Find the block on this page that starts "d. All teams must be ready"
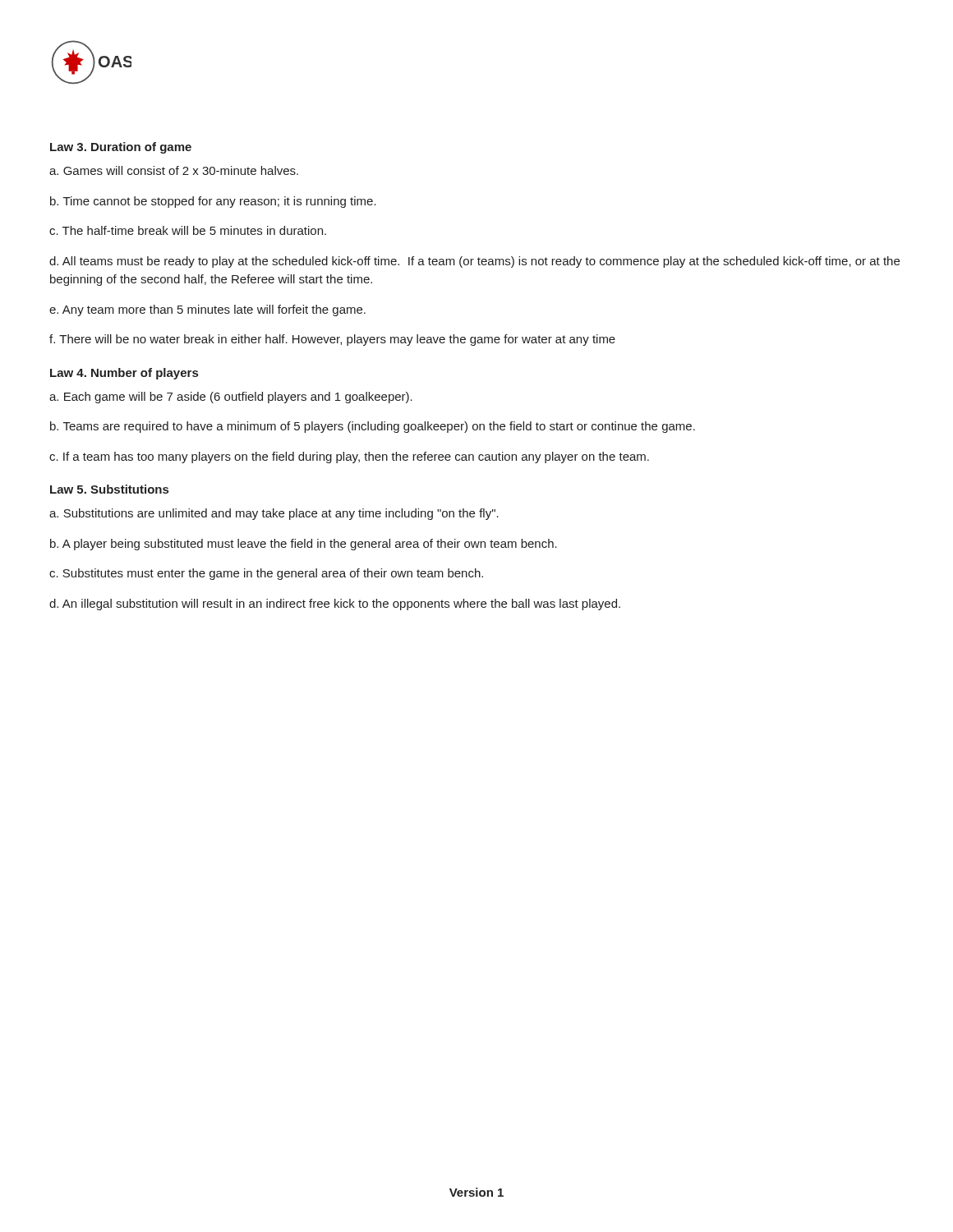Screen dimensions: 1232x953 (x=475, y=270)
